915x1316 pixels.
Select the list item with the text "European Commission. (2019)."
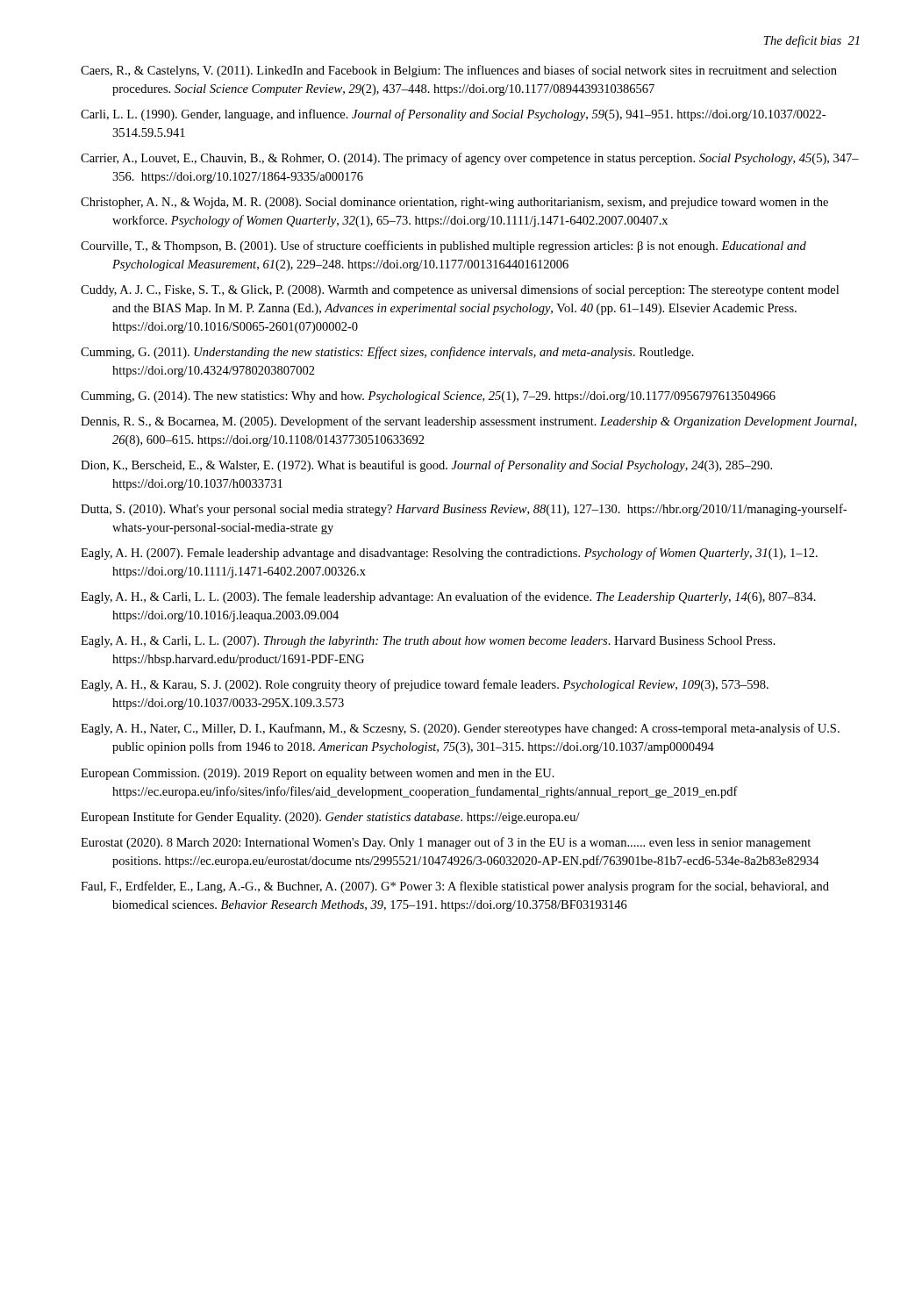coord(409,782)
